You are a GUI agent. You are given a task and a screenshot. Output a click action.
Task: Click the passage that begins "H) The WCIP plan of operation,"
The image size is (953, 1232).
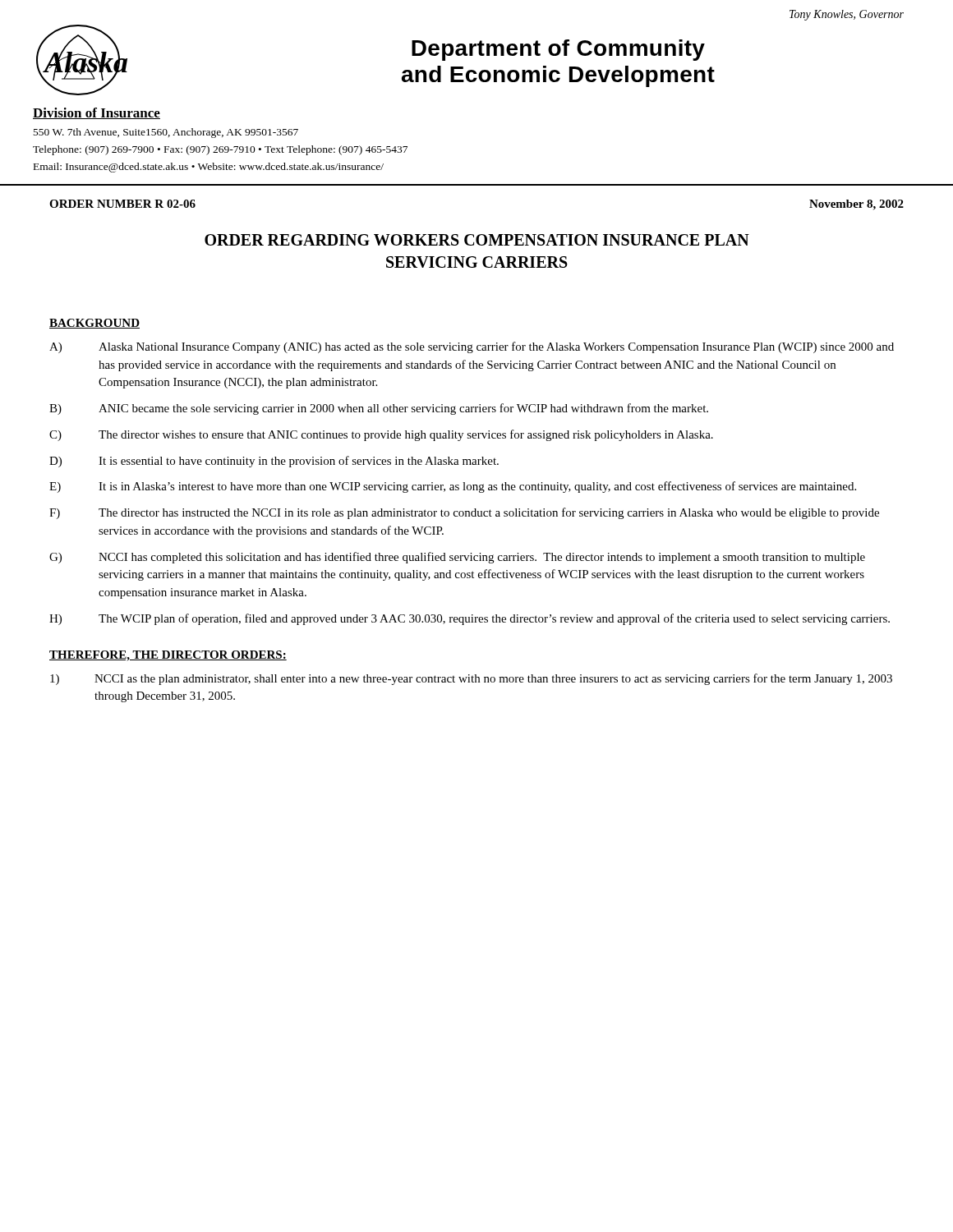point(476,619)
